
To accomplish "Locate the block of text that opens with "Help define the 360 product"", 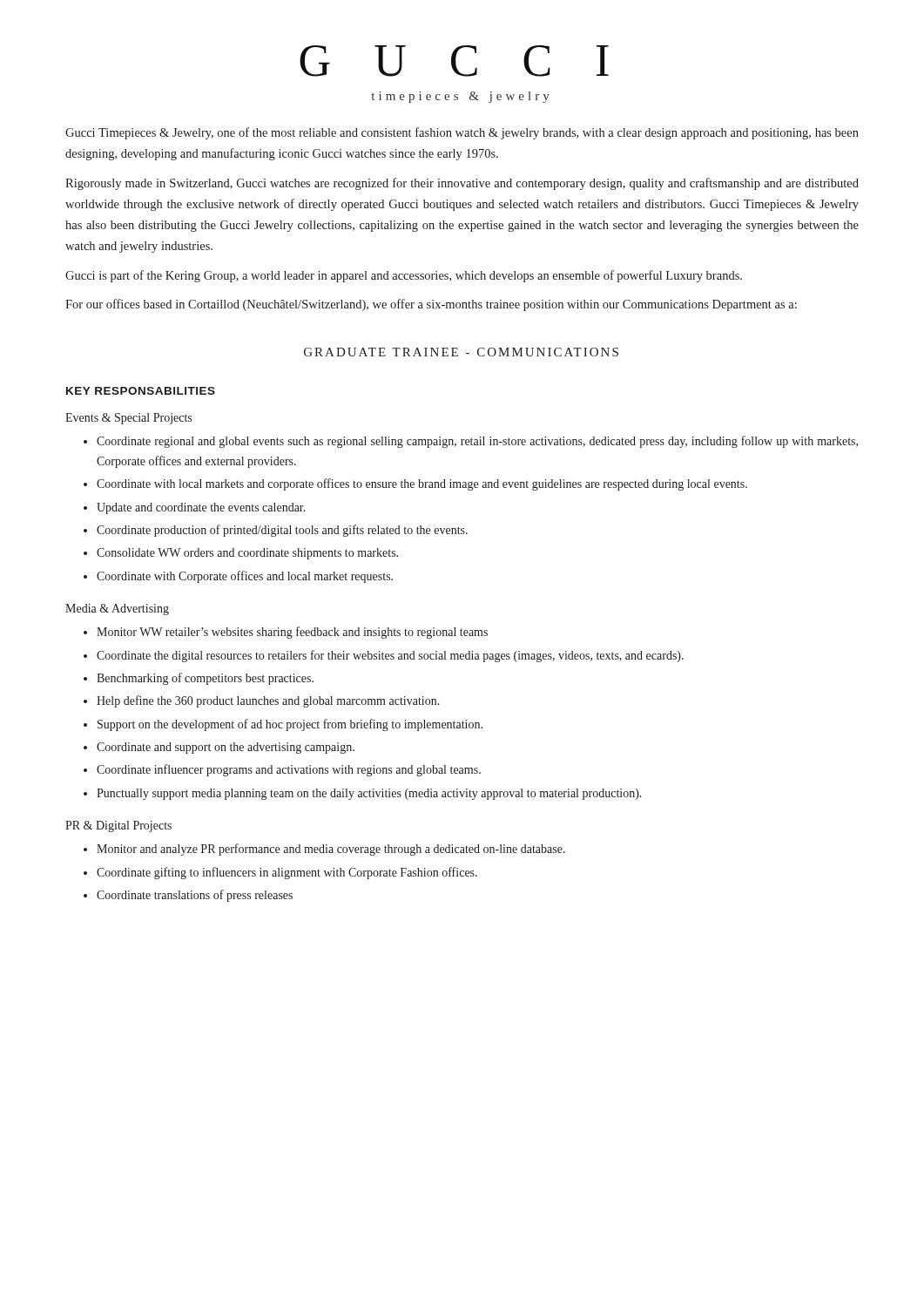I will pos(268,701).
